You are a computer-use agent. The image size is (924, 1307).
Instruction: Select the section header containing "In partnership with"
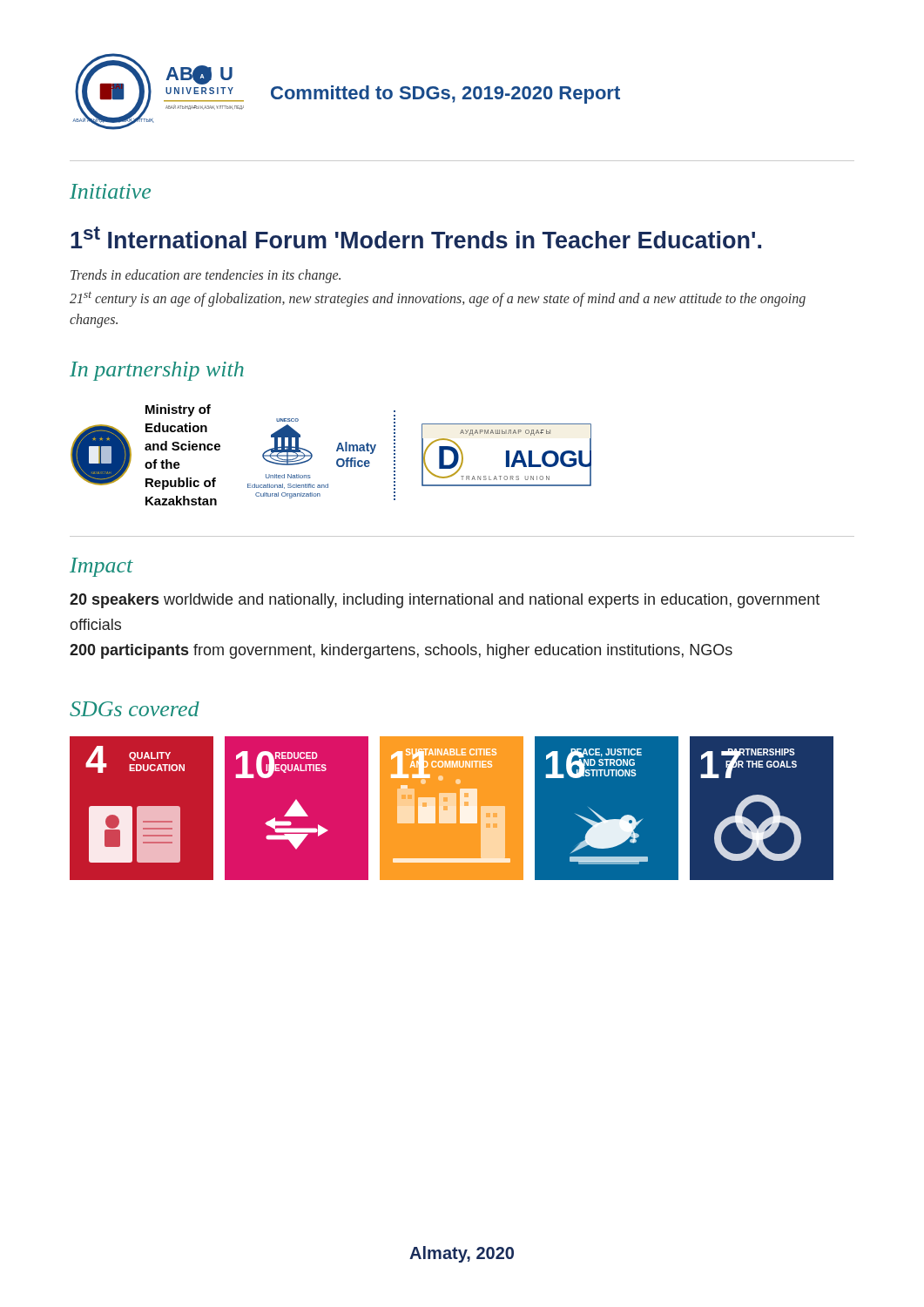157,369
